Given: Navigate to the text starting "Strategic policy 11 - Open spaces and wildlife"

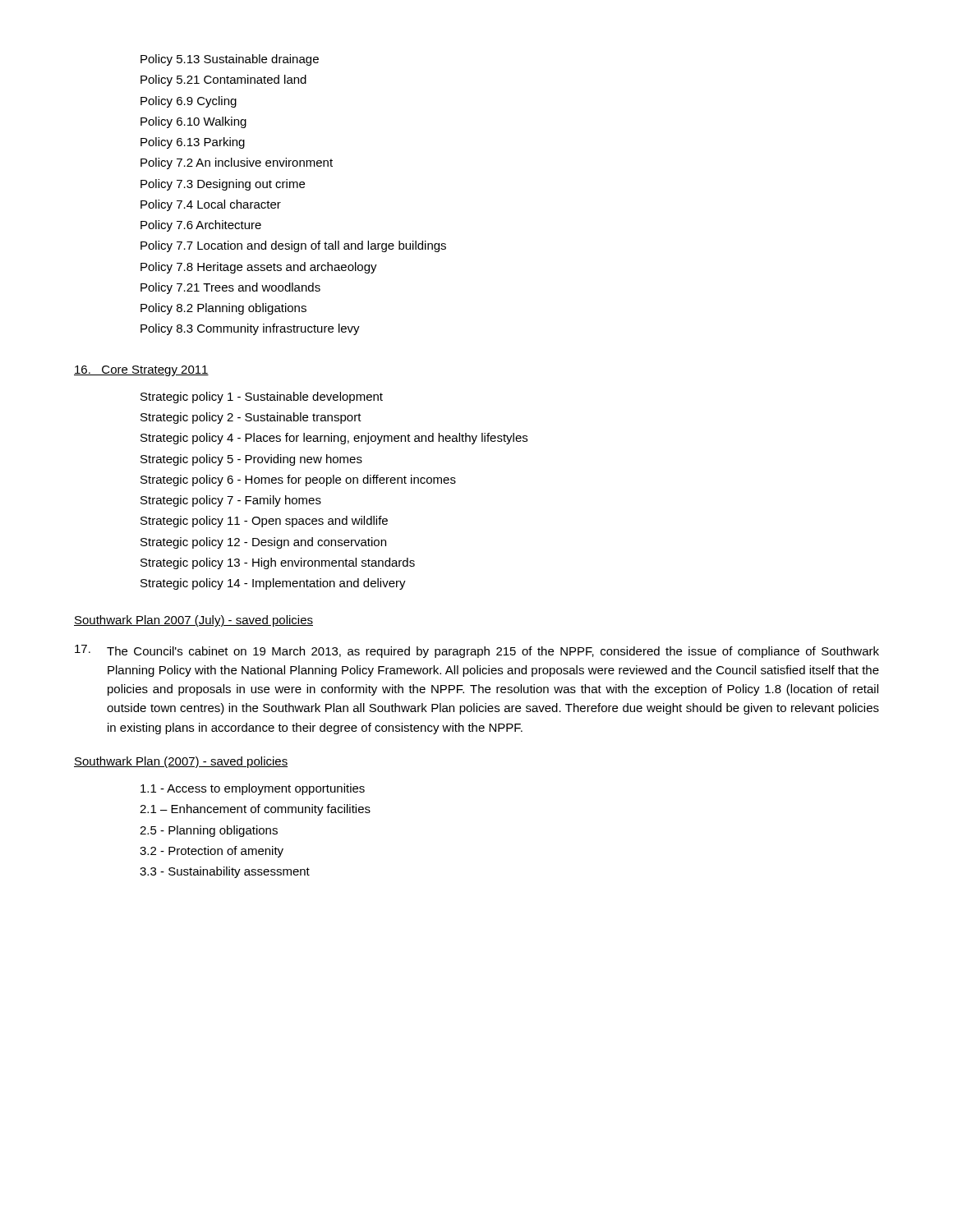Looking at the screenshot, I should click(264, 521).
